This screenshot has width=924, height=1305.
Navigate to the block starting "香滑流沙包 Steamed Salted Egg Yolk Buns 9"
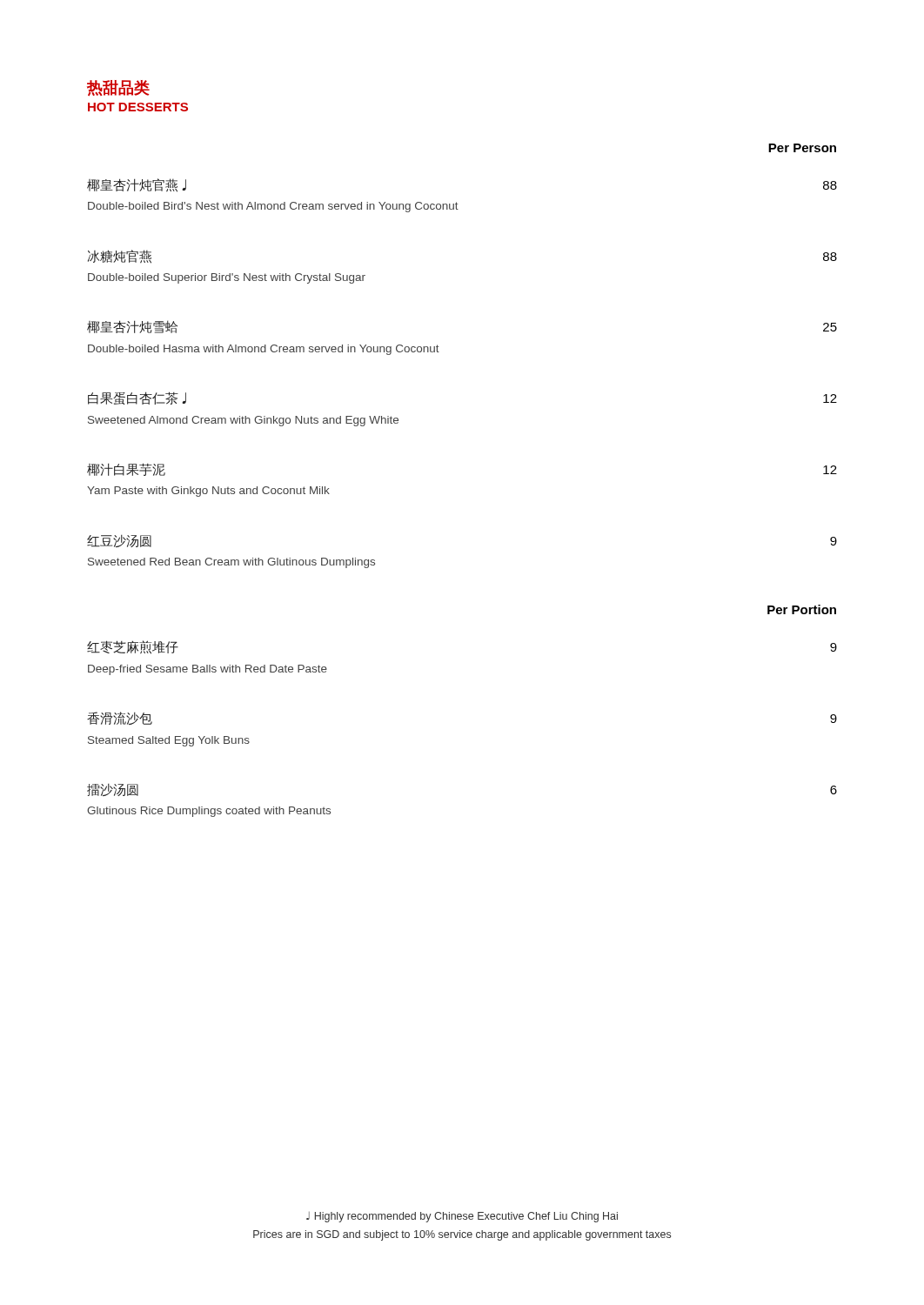[x=132, y=718]
